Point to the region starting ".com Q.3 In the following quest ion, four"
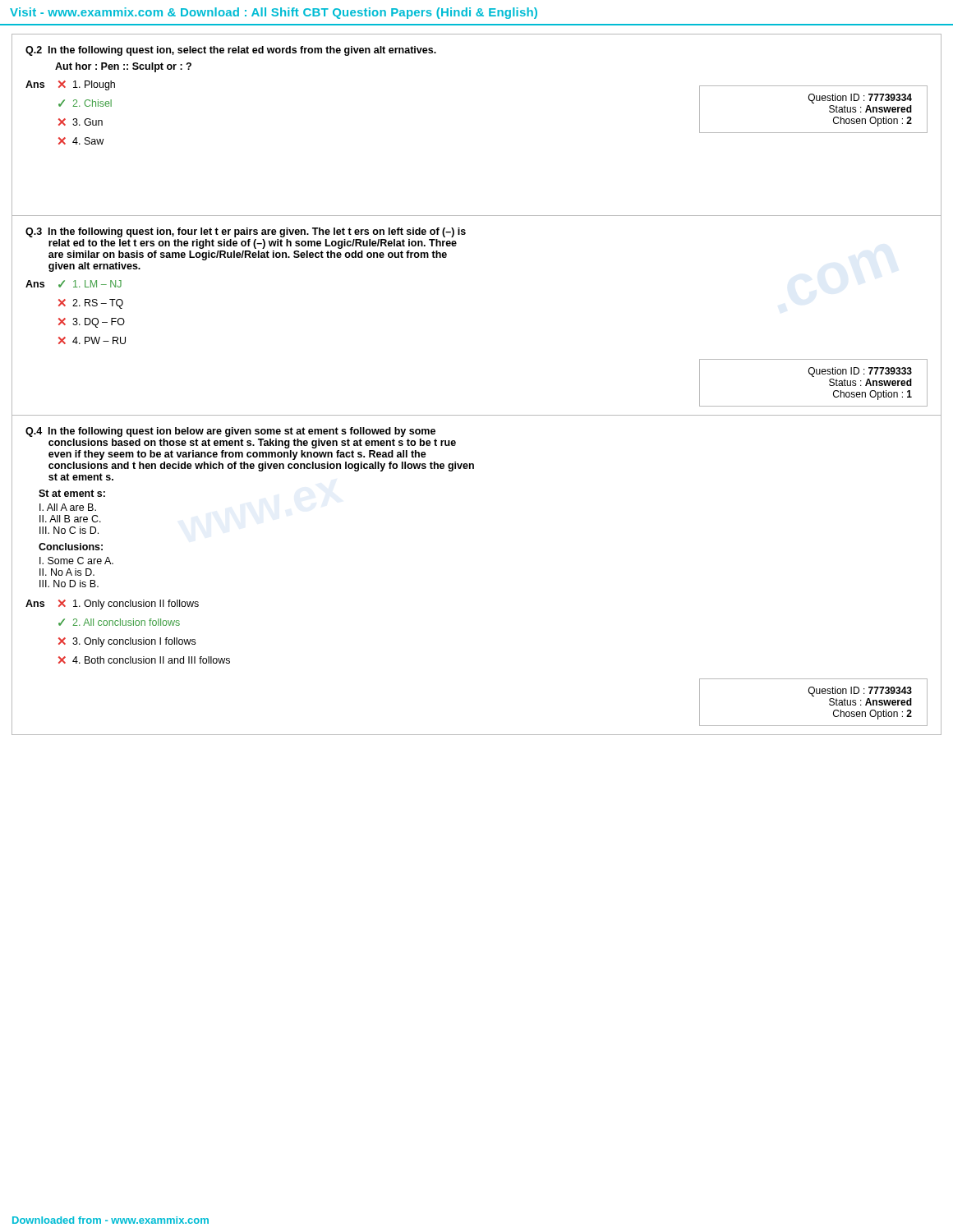Screen dimensions: 1232x953 [x=246, y=232]
